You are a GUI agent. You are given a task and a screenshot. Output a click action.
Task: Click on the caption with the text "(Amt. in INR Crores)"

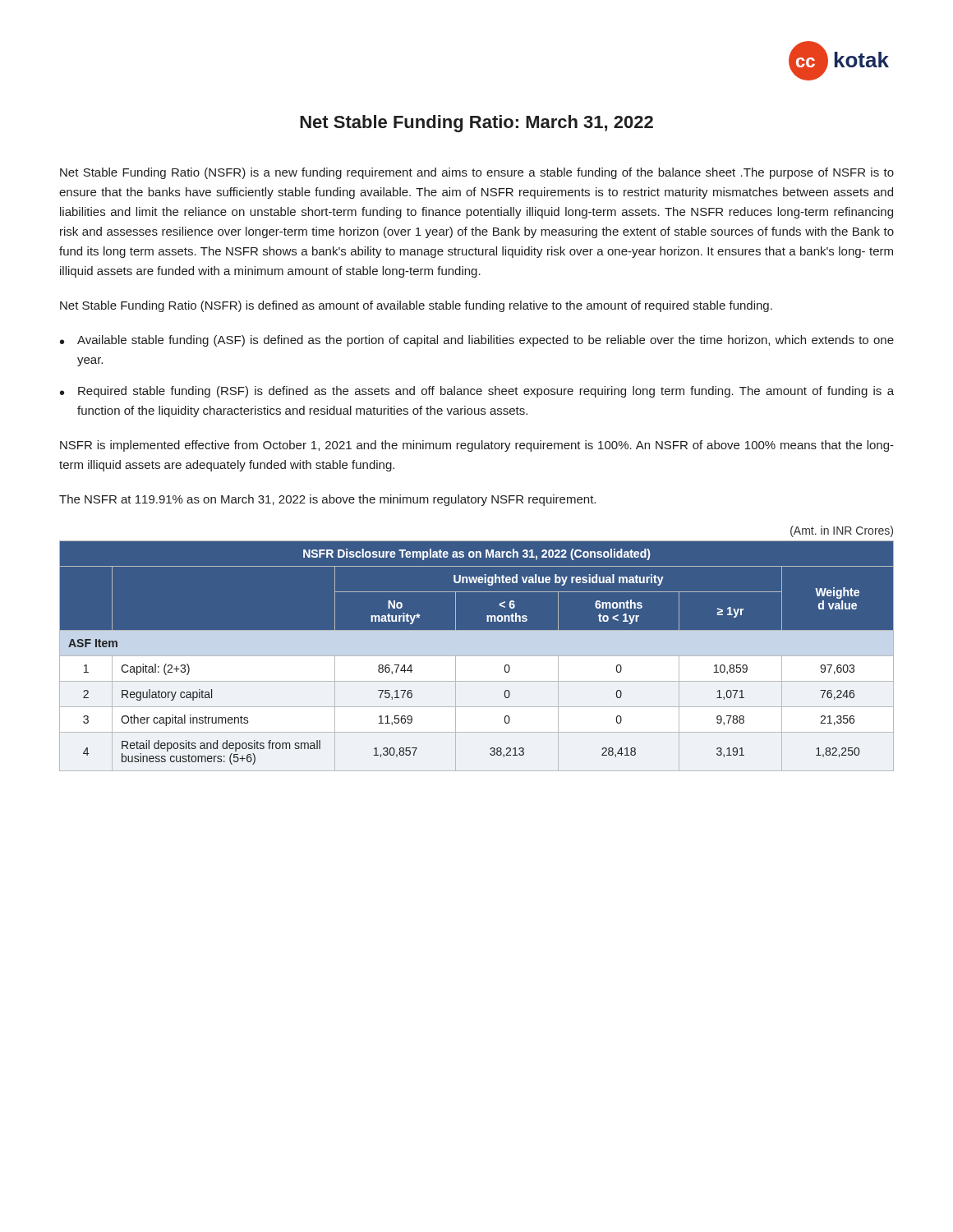842,531
